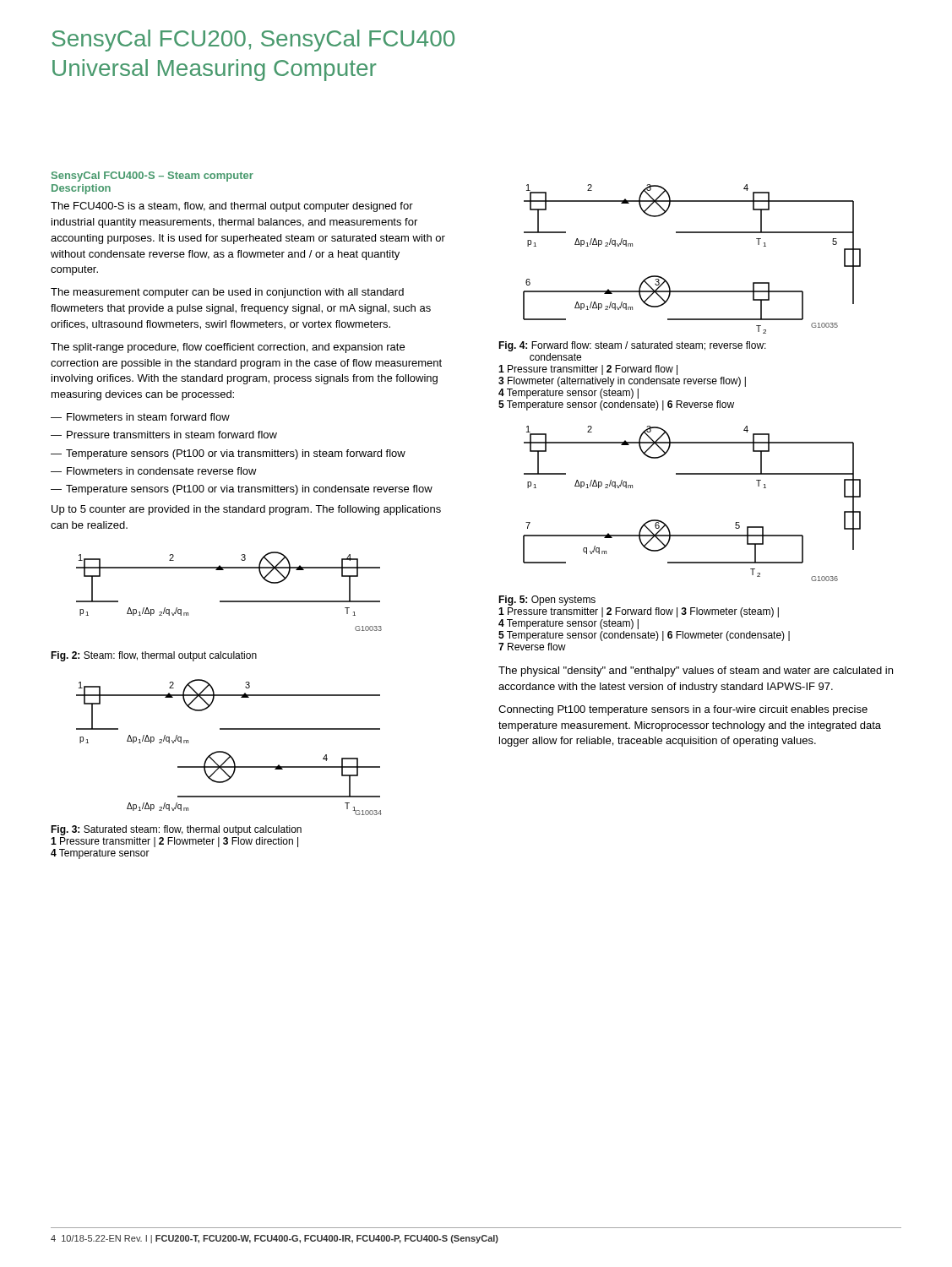Click on the caption with the text "Fig. 3: Saturated steam: flow,"

coord(176,841)
